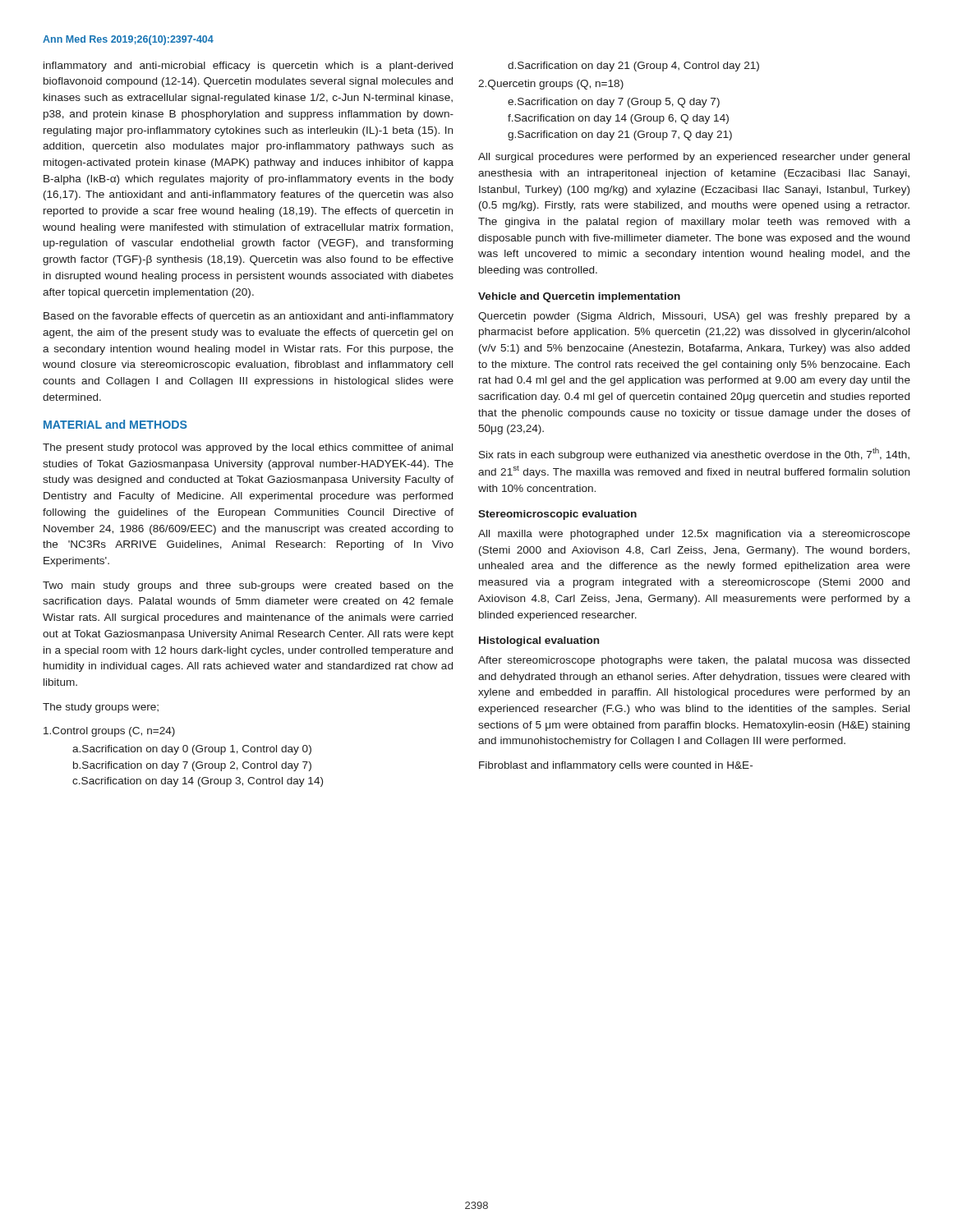Locate the section header that says "Stereomicroscopic evaluation"

click(x=557, y=515)
